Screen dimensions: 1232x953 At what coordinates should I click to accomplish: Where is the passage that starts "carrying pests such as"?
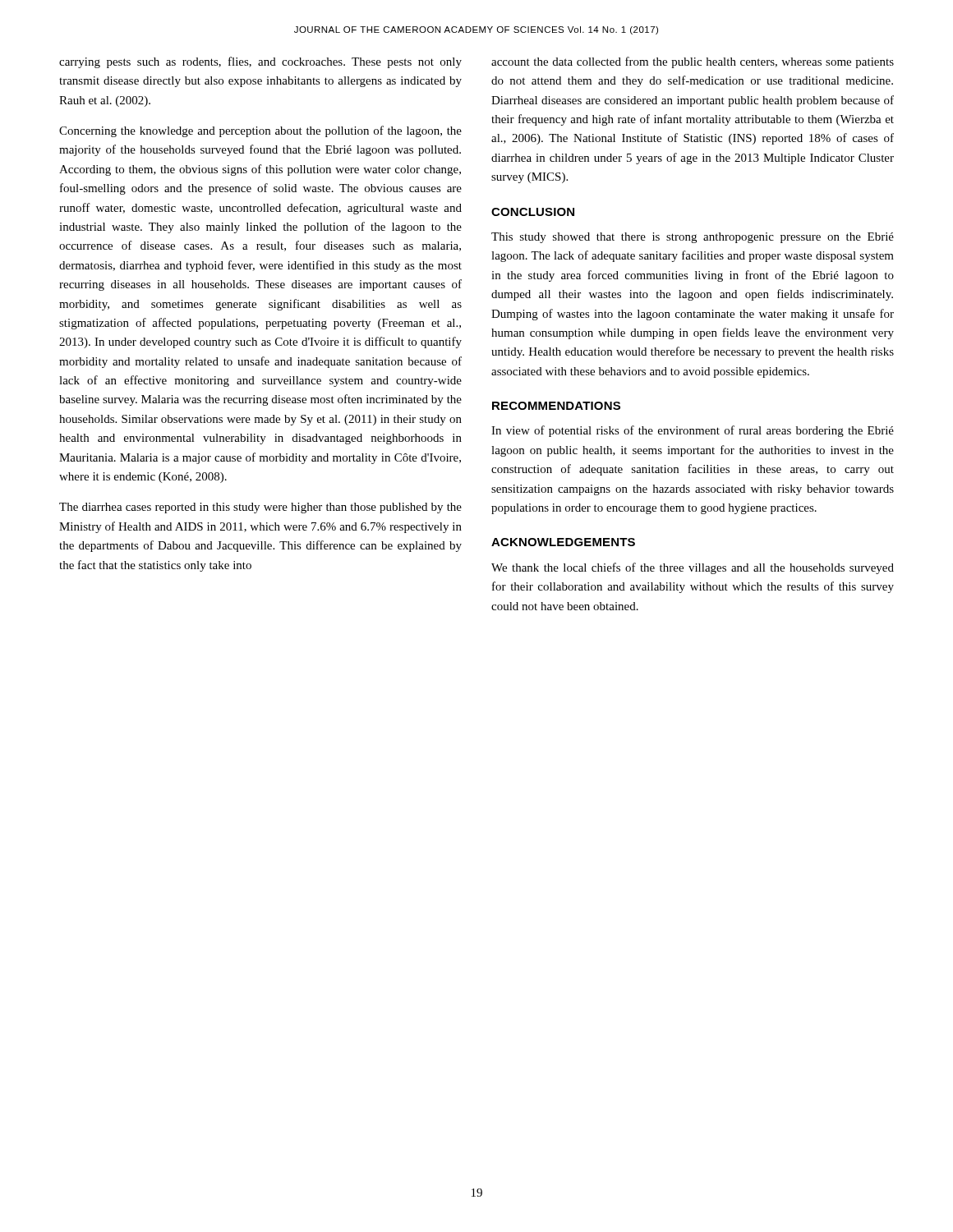tap(260, 81)
